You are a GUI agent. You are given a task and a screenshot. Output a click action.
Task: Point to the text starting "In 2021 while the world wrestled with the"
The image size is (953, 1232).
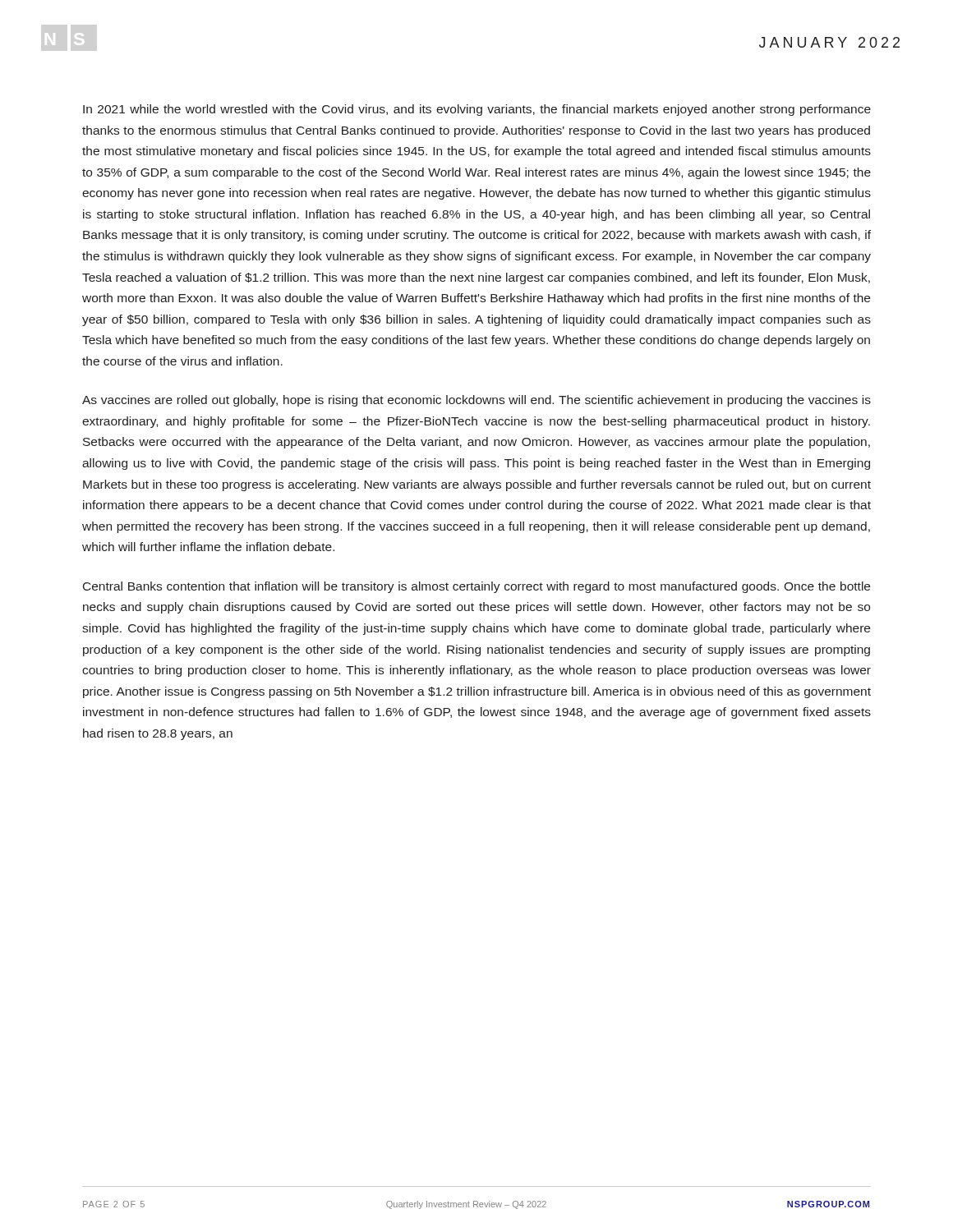coord(476,235)
